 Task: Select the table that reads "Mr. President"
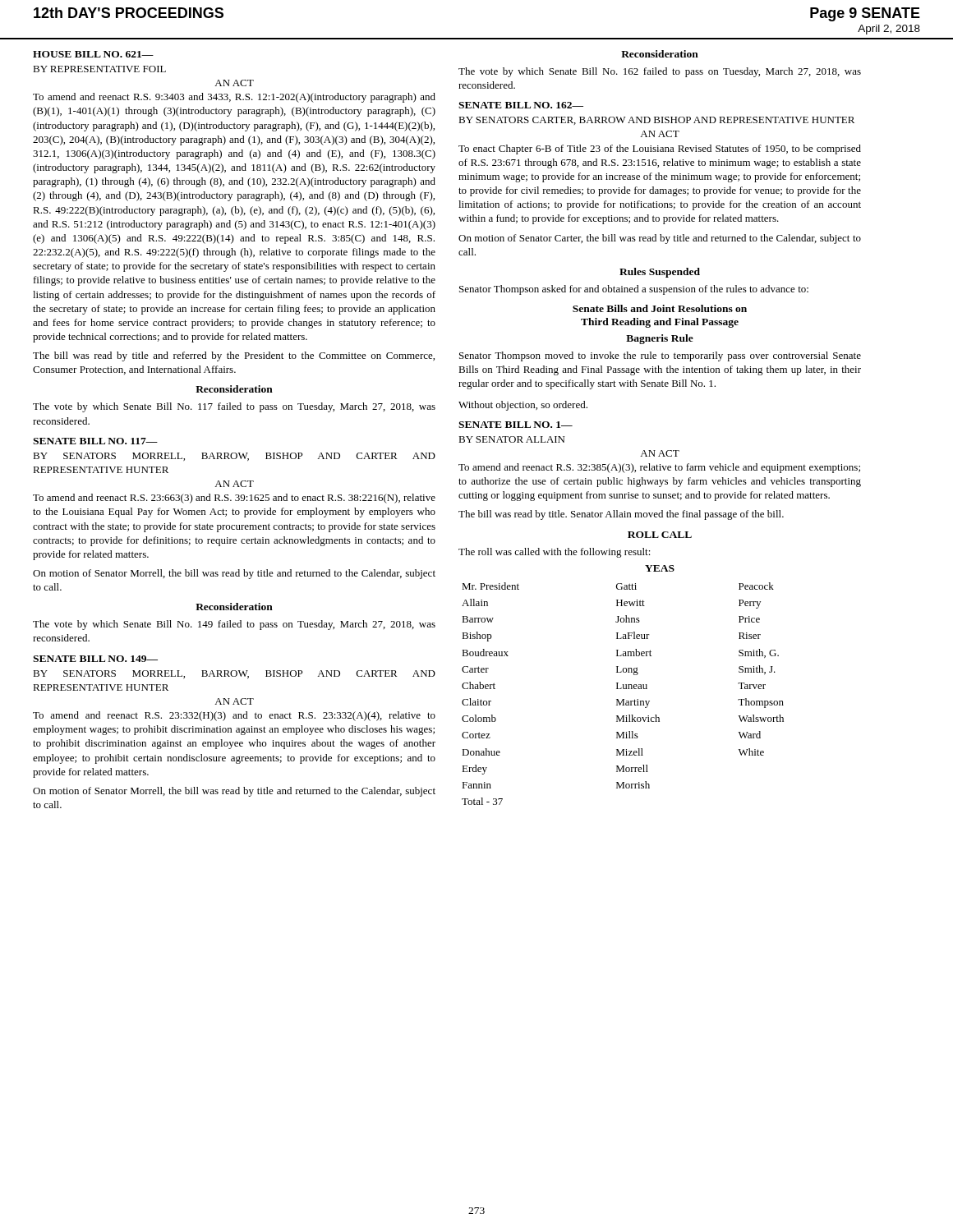click(660, 694)
